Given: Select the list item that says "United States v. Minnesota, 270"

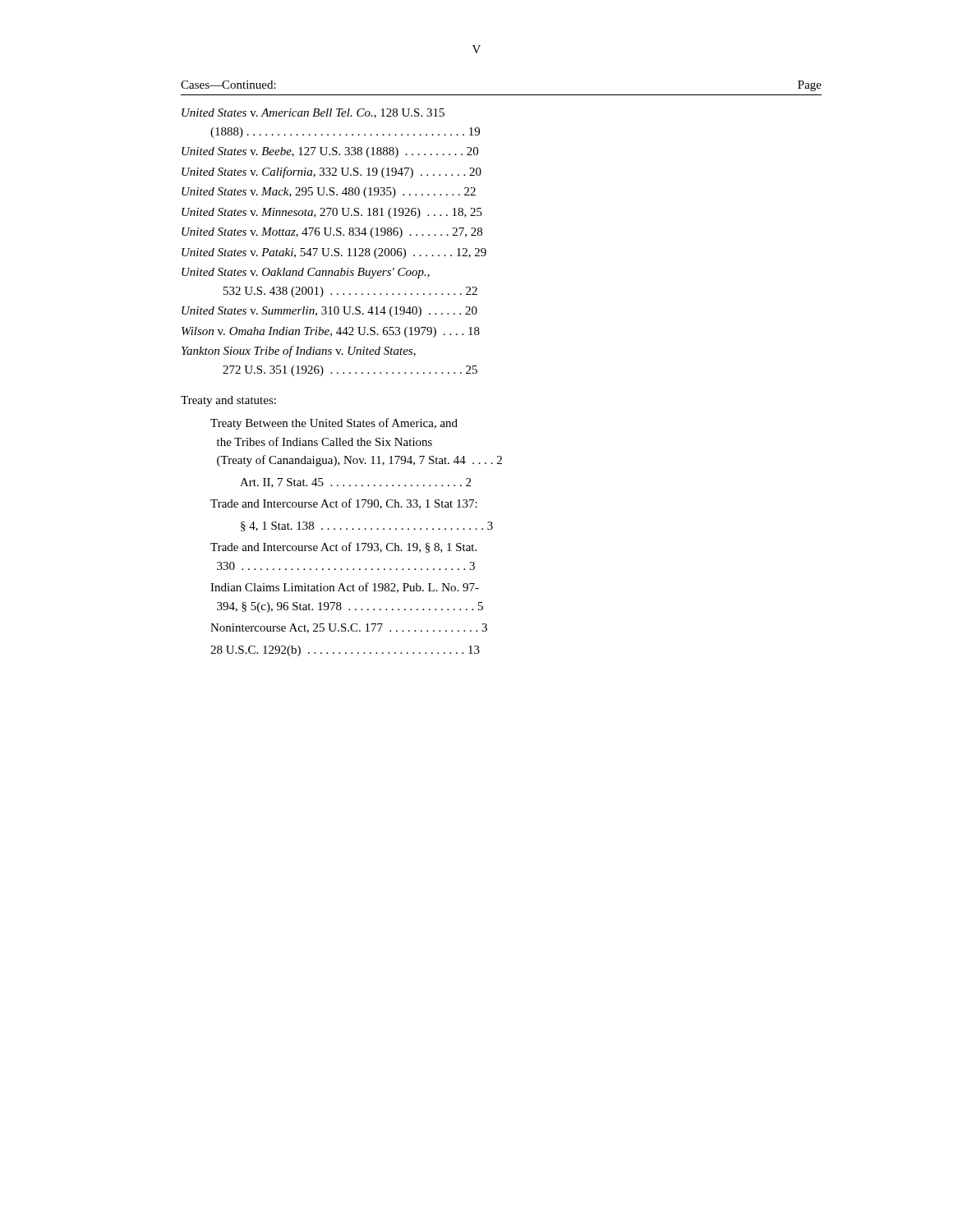Looking at the screenshot, I should coord(332,211).
